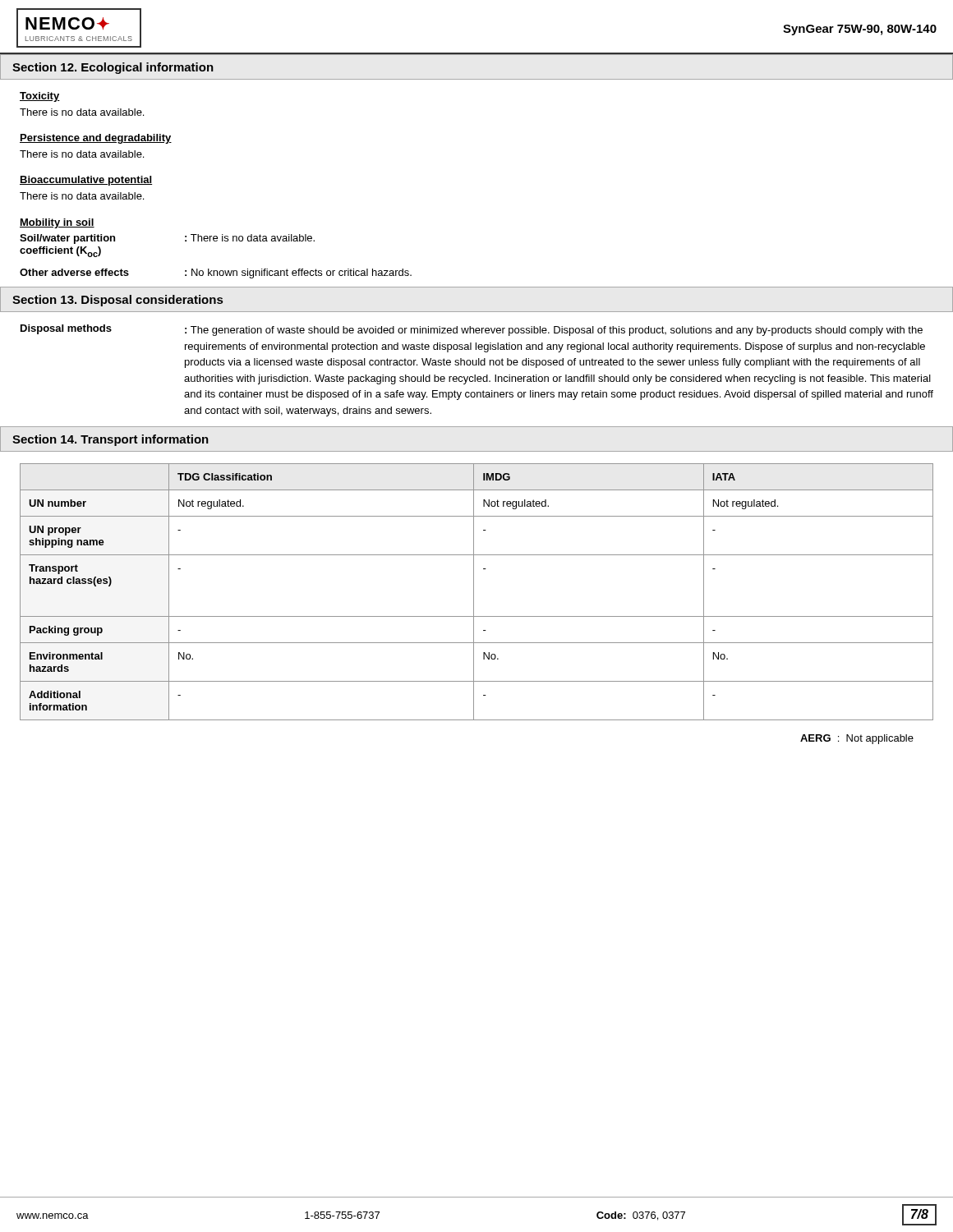Image resolution: width=953 pixels, height=1232 pixels.
Task: Locate the text block that reads "Other adverse effects : No known significant"
Action: [x=216, y=274]
